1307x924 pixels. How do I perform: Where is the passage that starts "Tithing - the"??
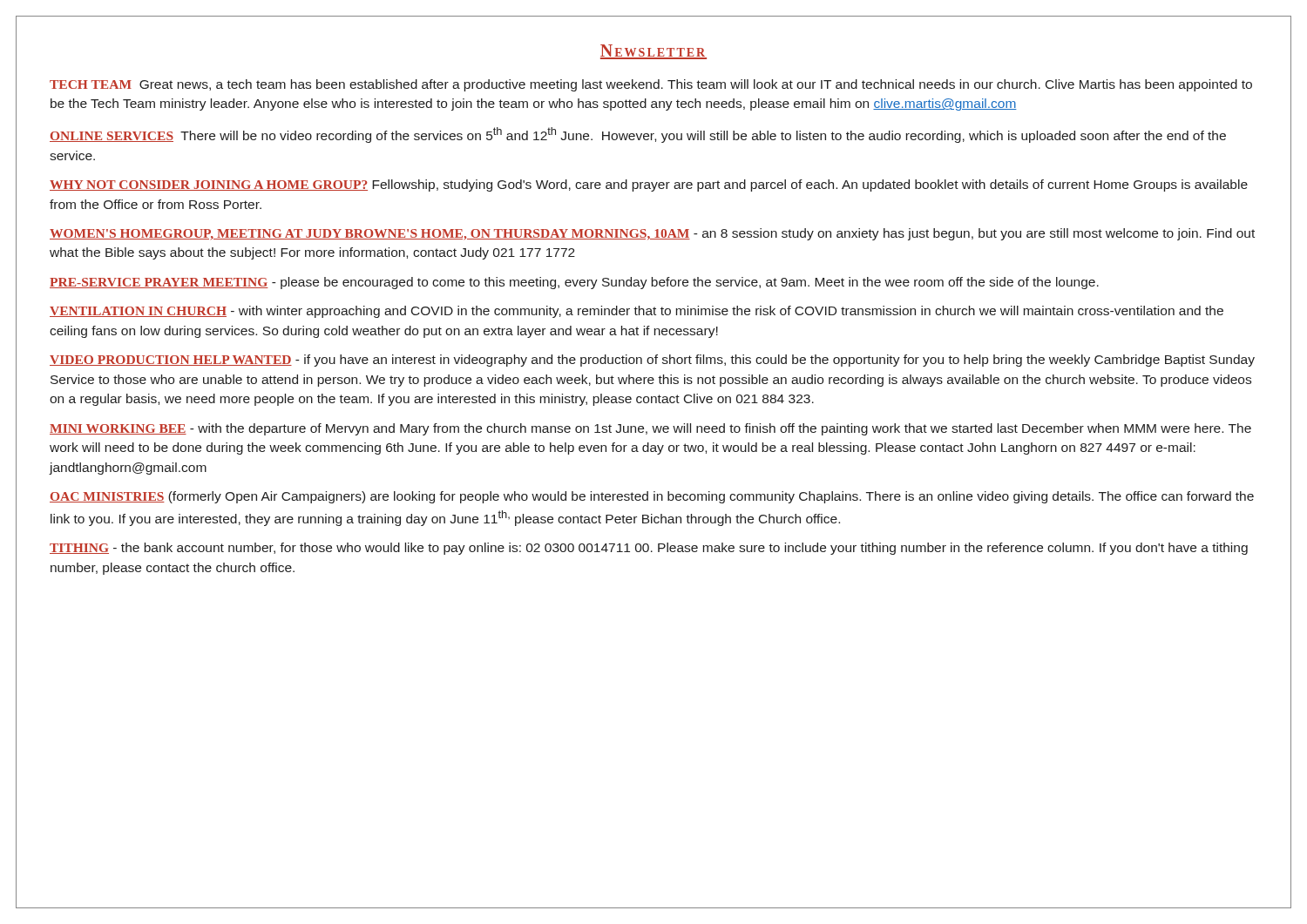pos(649,557)
